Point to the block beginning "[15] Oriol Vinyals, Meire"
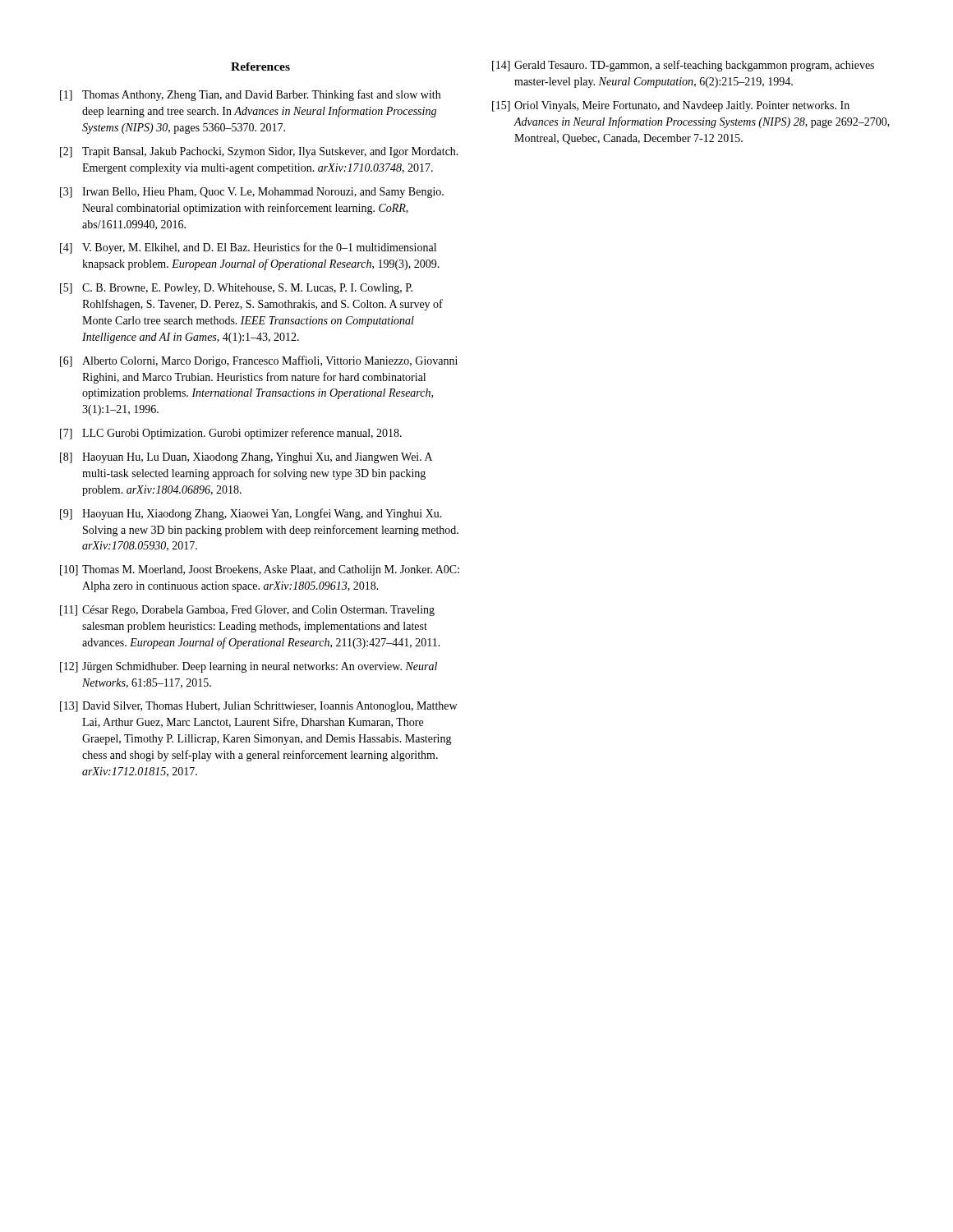The height and width of the screenshot is (1232, 953). [x=693, y=122]
